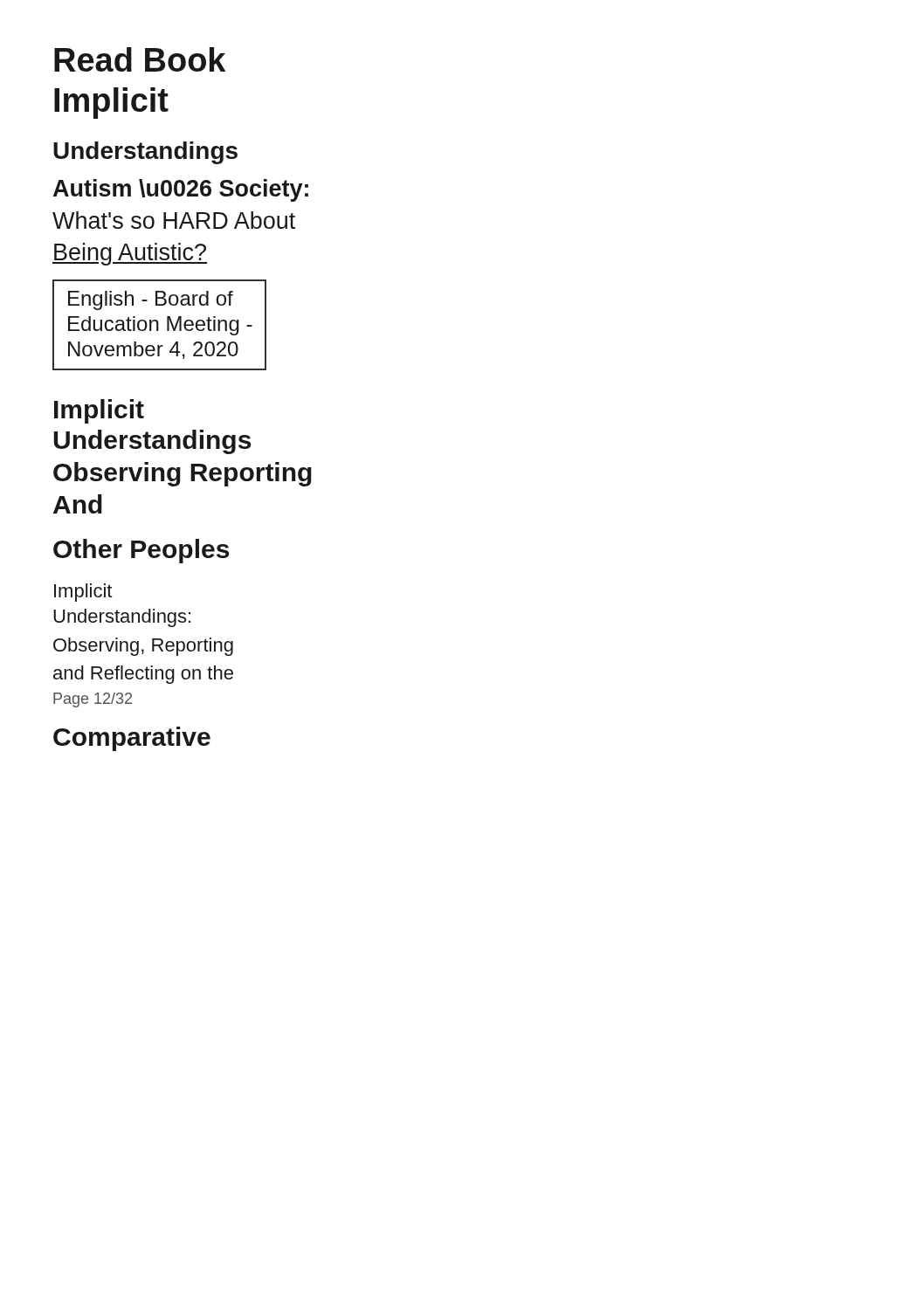Image resolution: width=924 pixels, height=1310 pixels.
Task: Navigate to the passage starting "Implicit Understandings: Observing, Reporting and"
Action: click(83, 593)
